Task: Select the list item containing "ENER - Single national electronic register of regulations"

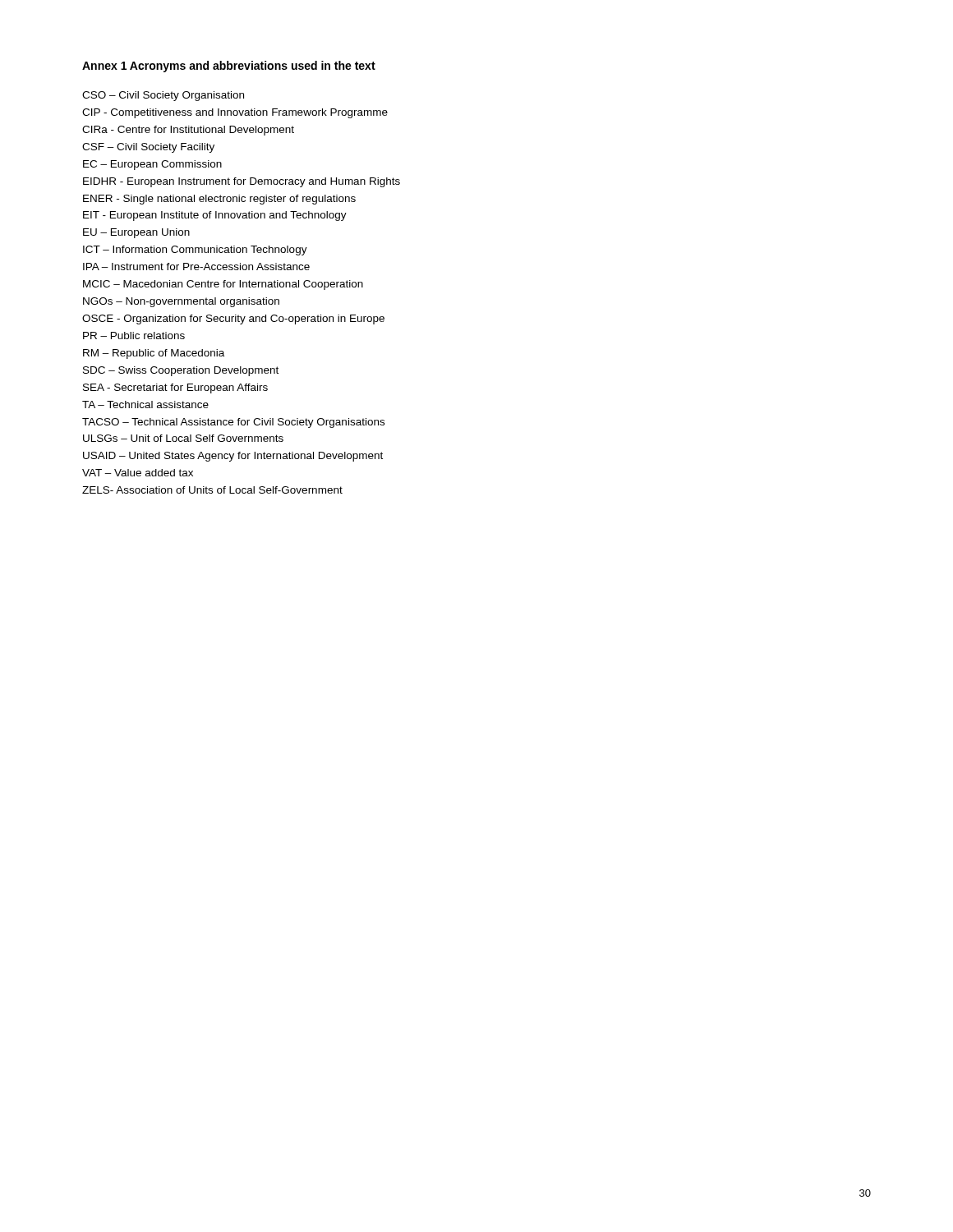Action: [219, 198]
